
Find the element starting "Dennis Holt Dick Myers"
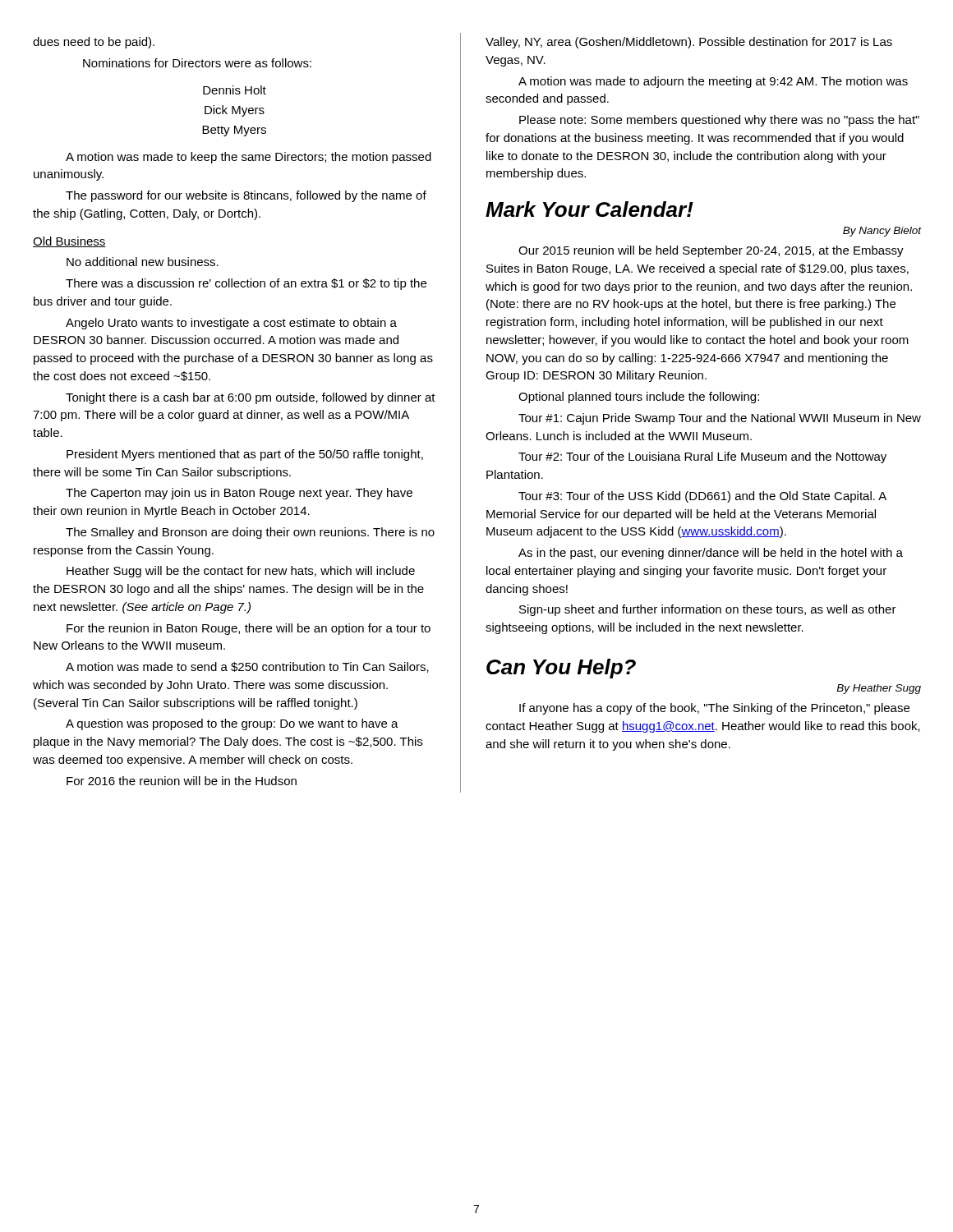pyautogui.click(x=234, y=109)
